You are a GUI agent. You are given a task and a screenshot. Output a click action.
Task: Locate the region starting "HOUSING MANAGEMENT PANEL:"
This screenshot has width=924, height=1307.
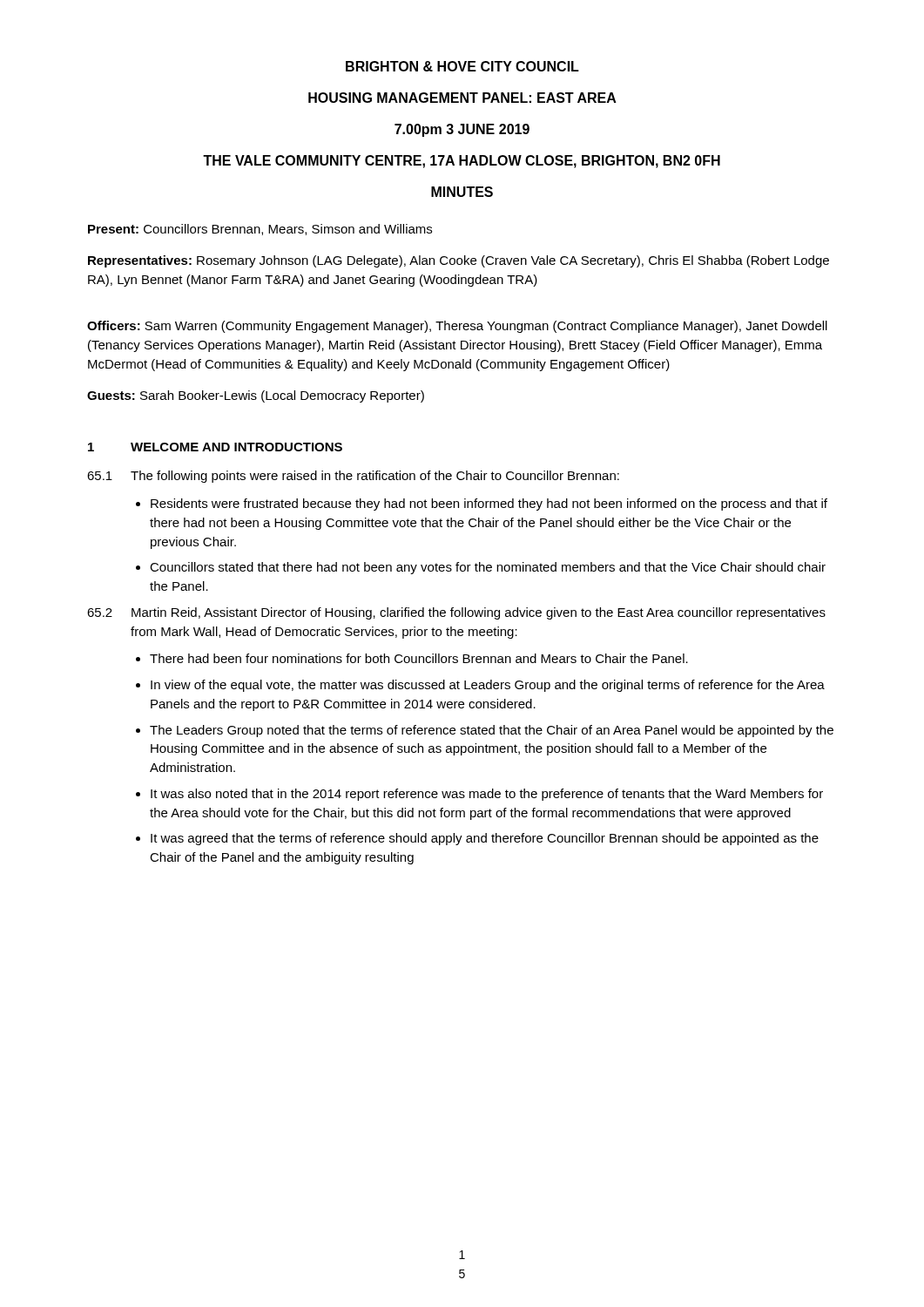(x=462, y=98)
